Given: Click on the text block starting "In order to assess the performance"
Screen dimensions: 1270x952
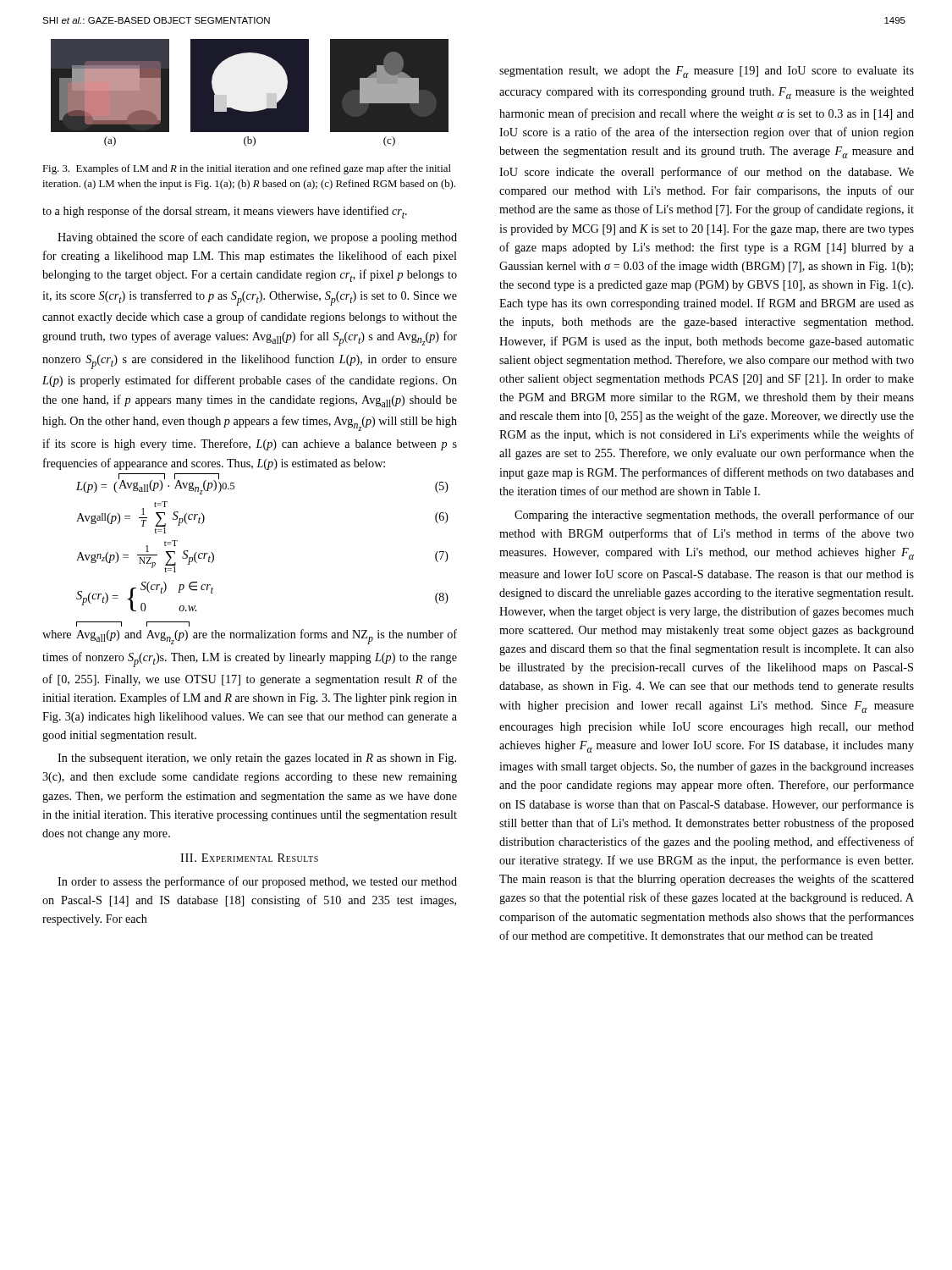Looking at the screenshot, I should (x=250, y=900).
